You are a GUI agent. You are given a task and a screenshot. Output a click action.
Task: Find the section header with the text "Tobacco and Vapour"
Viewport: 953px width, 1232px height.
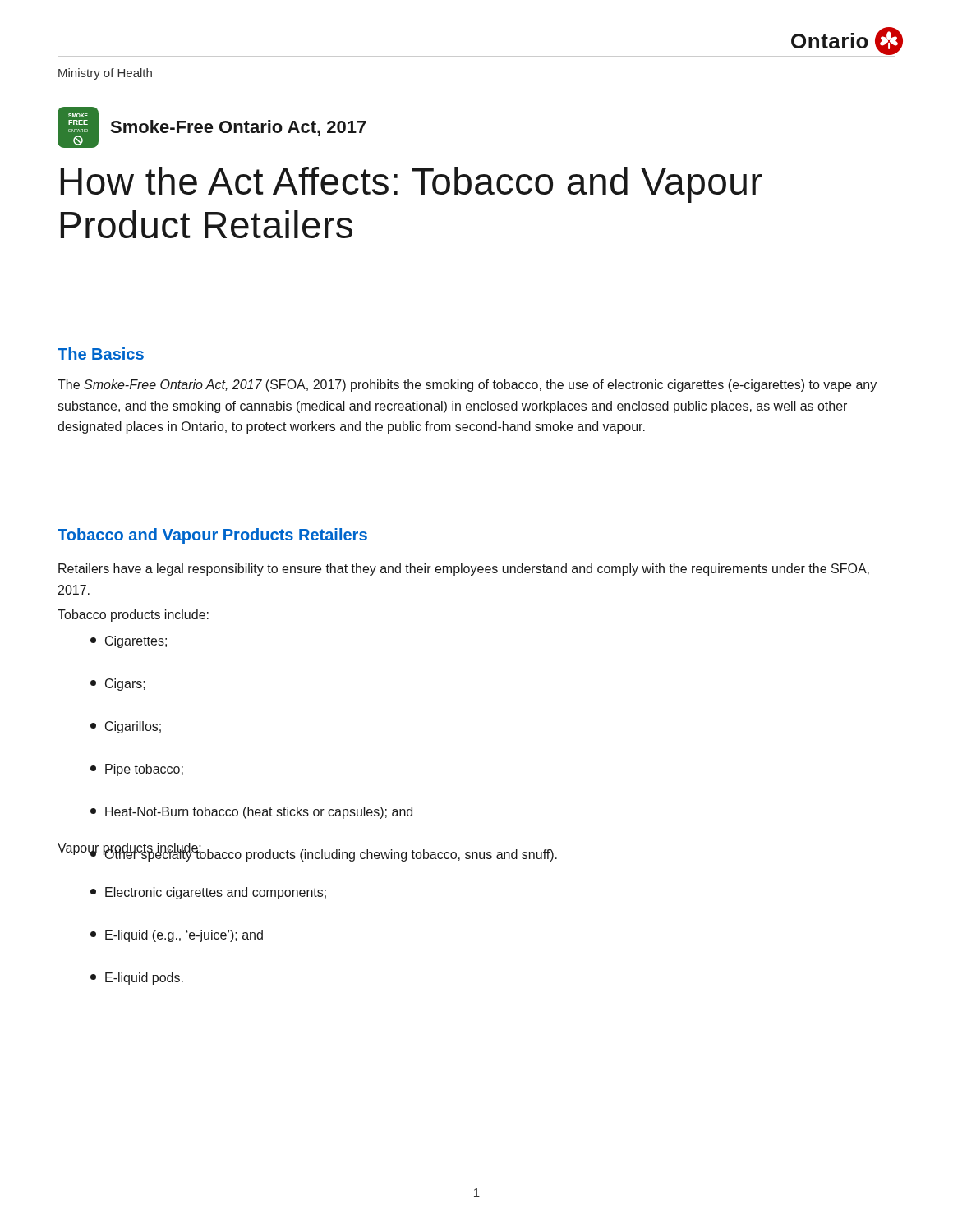213,535
